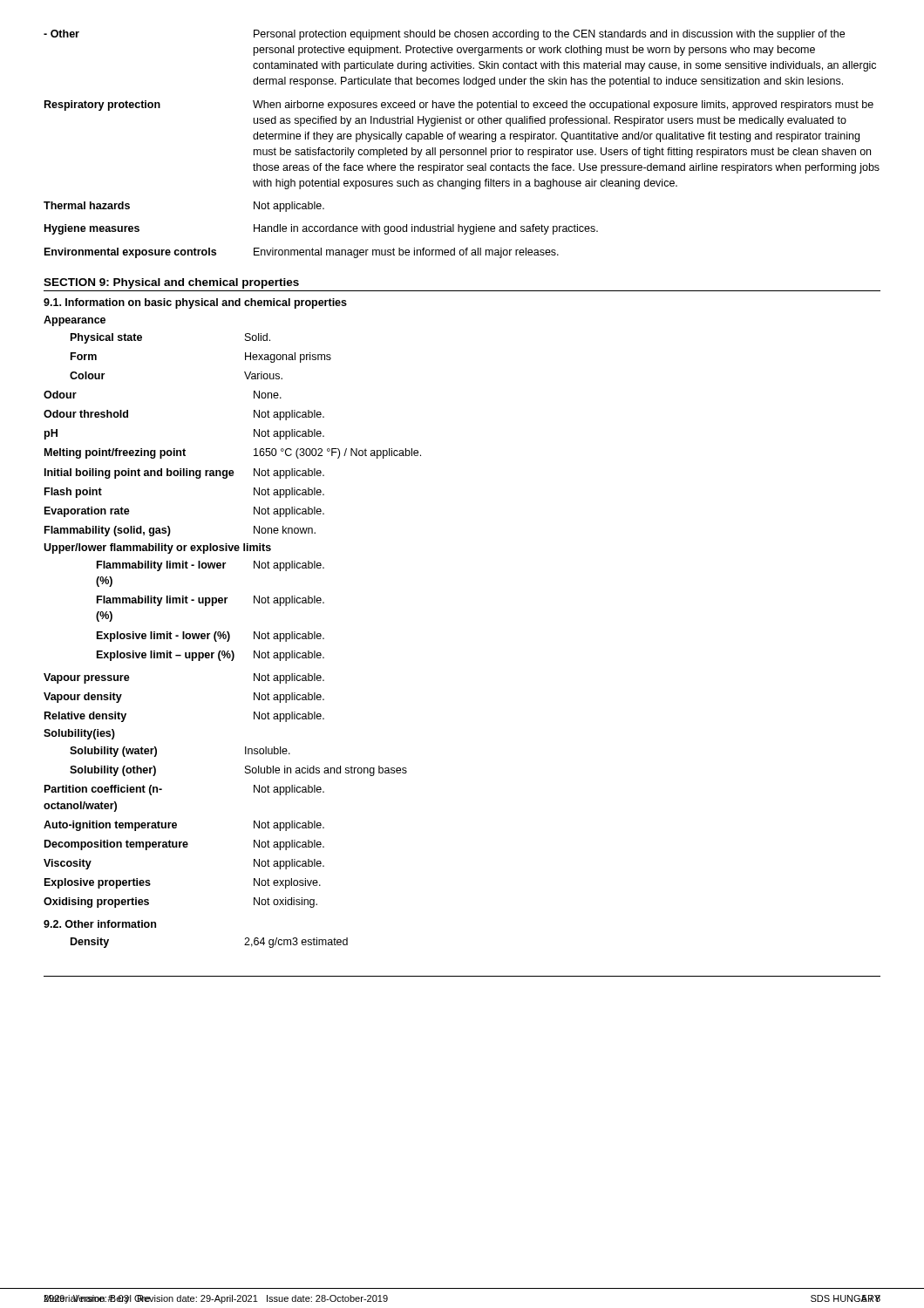This screenshot has width=924, height=1308.
Task: Find the element starting "Environmental exposure controls Environmental manager must be informed"
Action: [462, 252]
